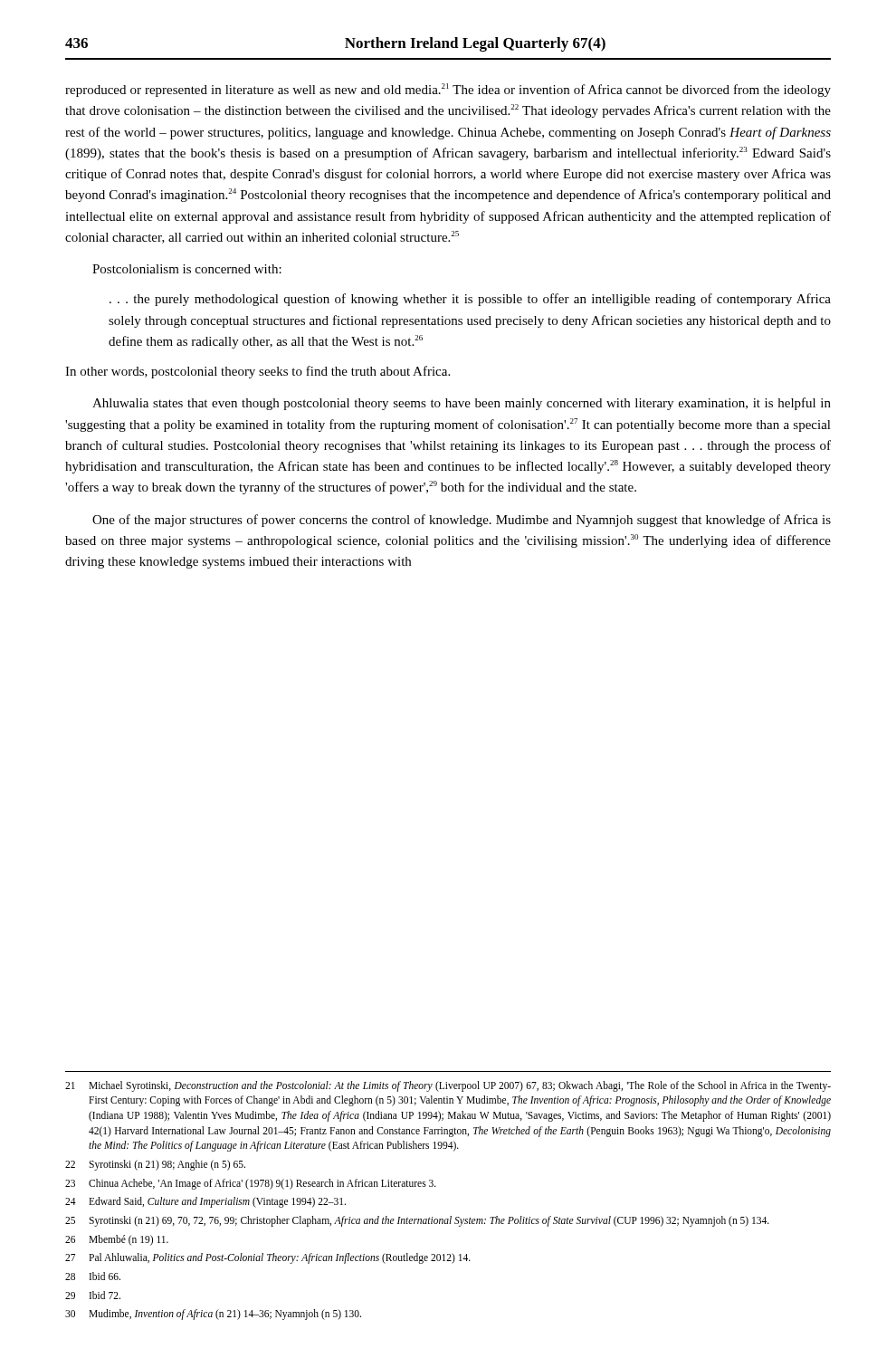Screen dimensions: 1358x896
Task: Select the text block that says "reproduced or represented in"
Action: (x=448, y=164)
